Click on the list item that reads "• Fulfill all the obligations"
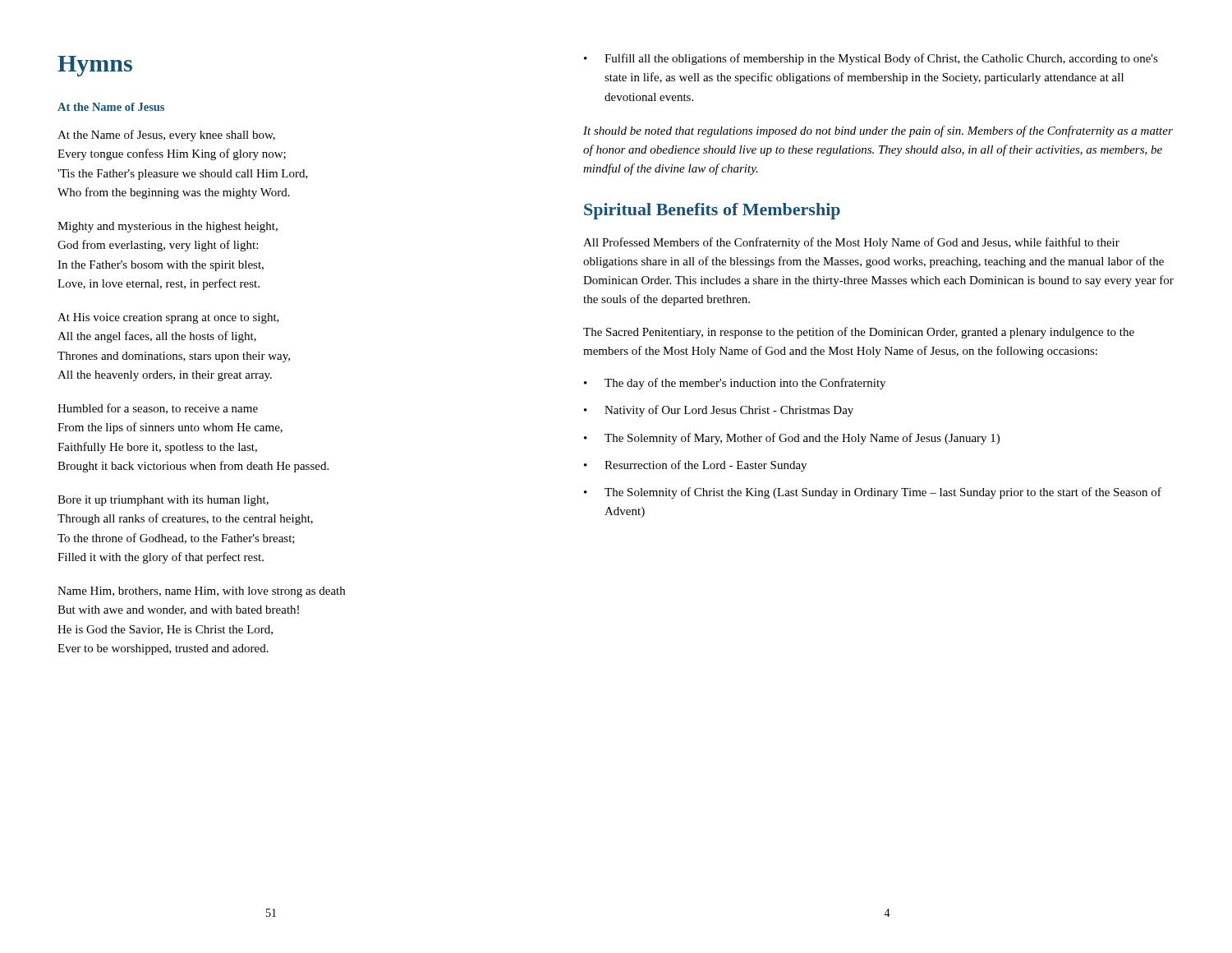 [879, 78]
